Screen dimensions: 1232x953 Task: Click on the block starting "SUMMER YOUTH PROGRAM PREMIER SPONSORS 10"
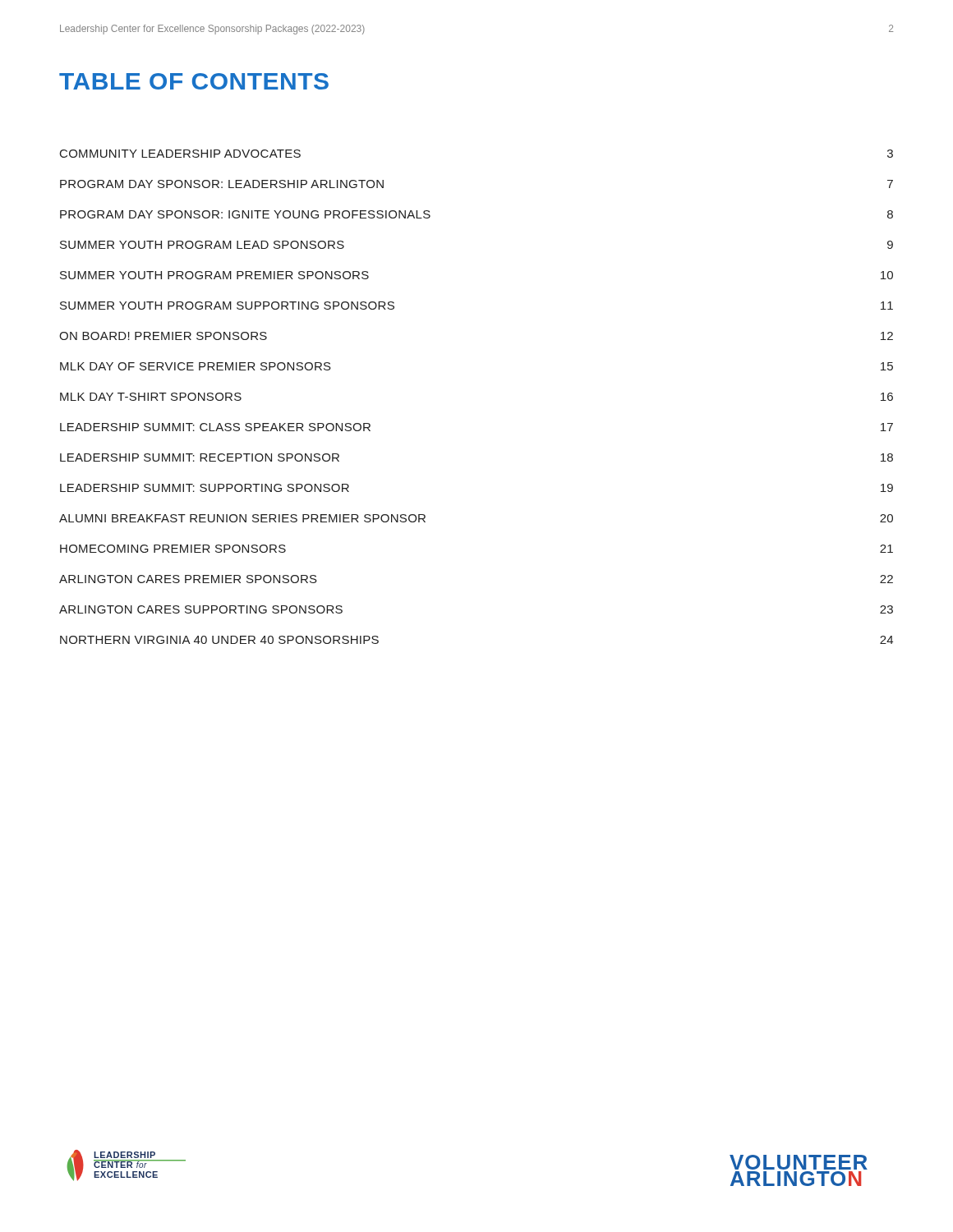[218, 274]
